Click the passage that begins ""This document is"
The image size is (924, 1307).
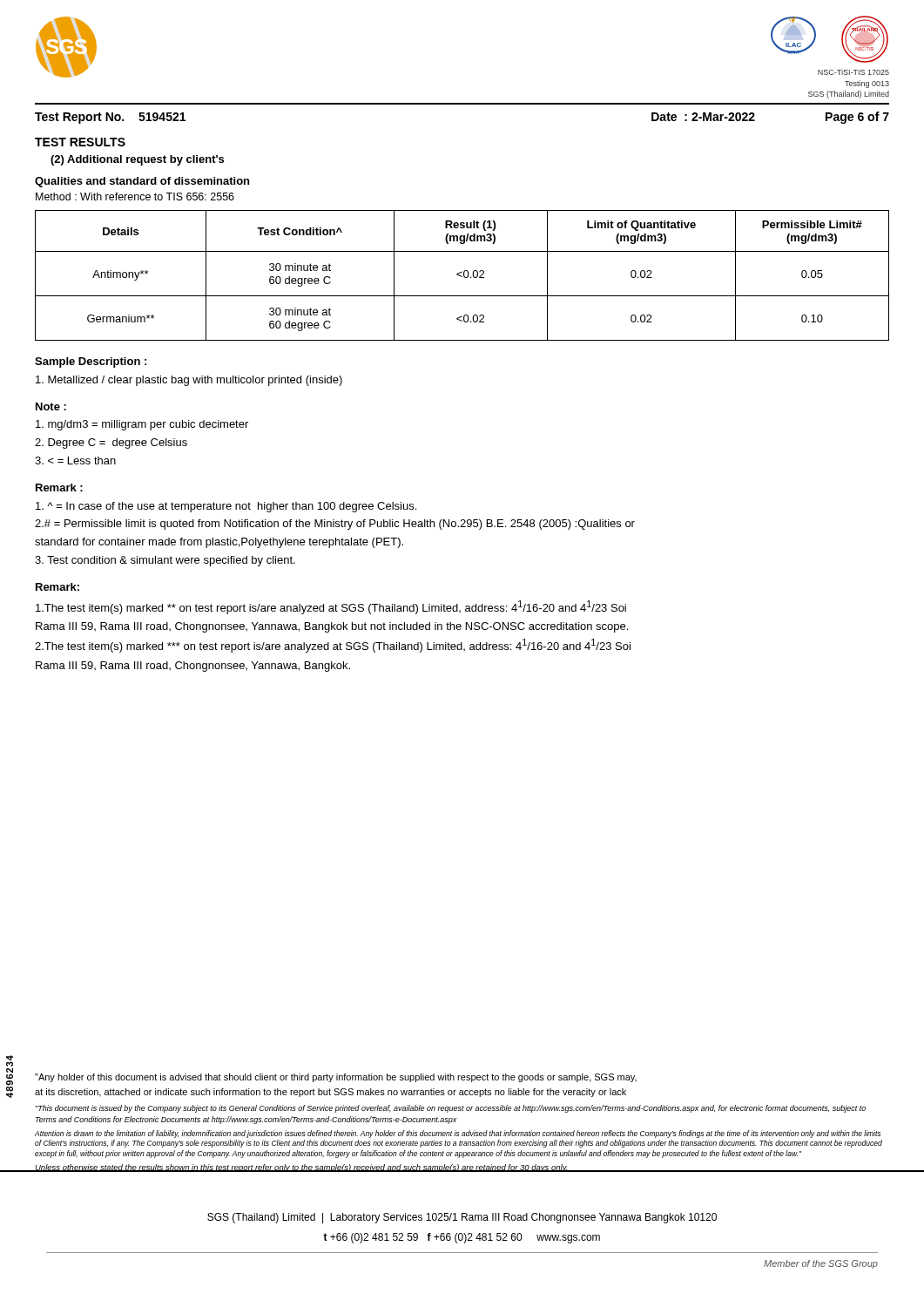(x=450, y=1114)
